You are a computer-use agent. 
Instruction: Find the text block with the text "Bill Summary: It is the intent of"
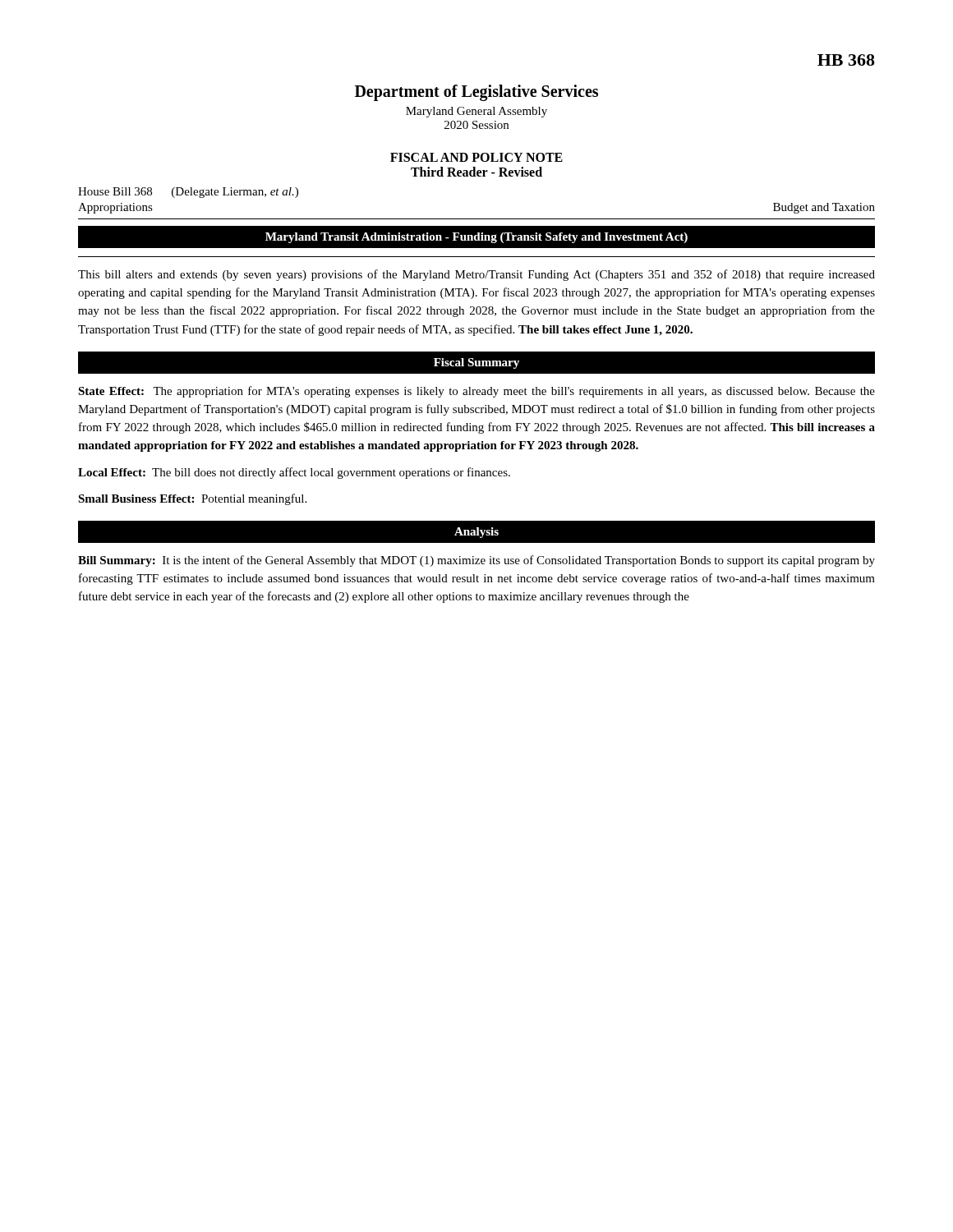point(476,578)
